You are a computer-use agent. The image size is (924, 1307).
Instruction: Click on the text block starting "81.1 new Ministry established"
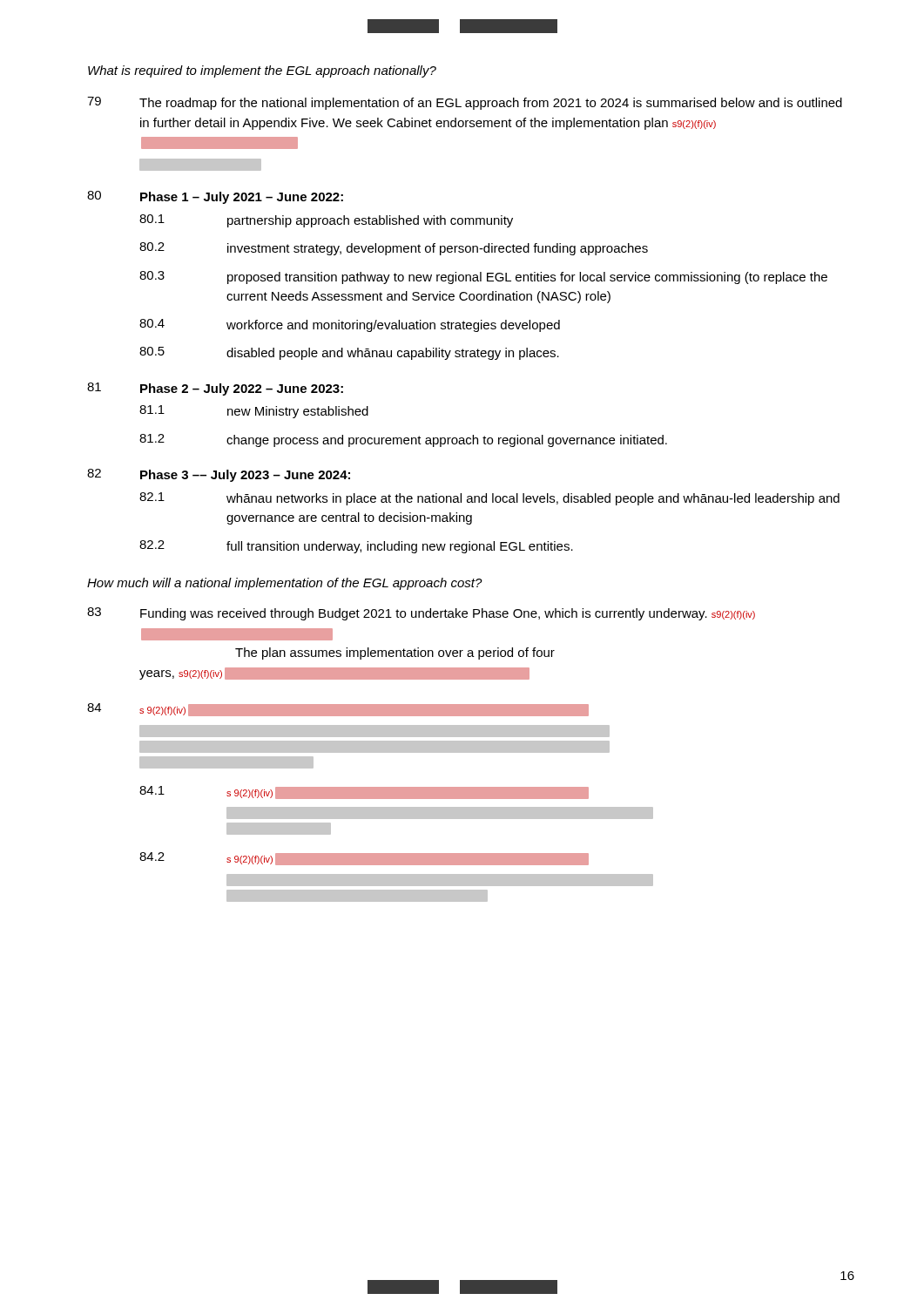(254, 412)
